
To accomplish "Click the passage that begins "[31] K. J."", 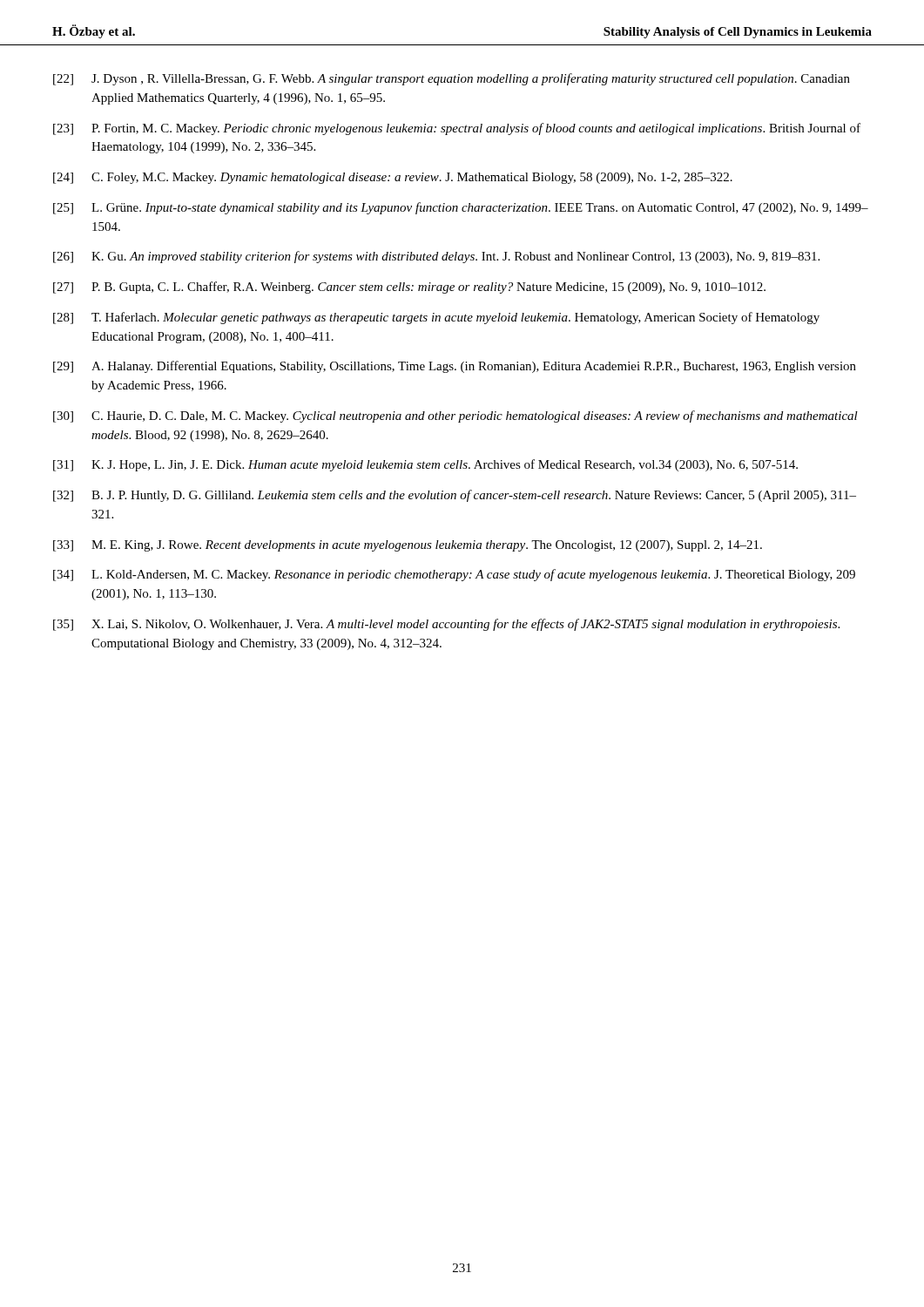I will click(462, 465).
